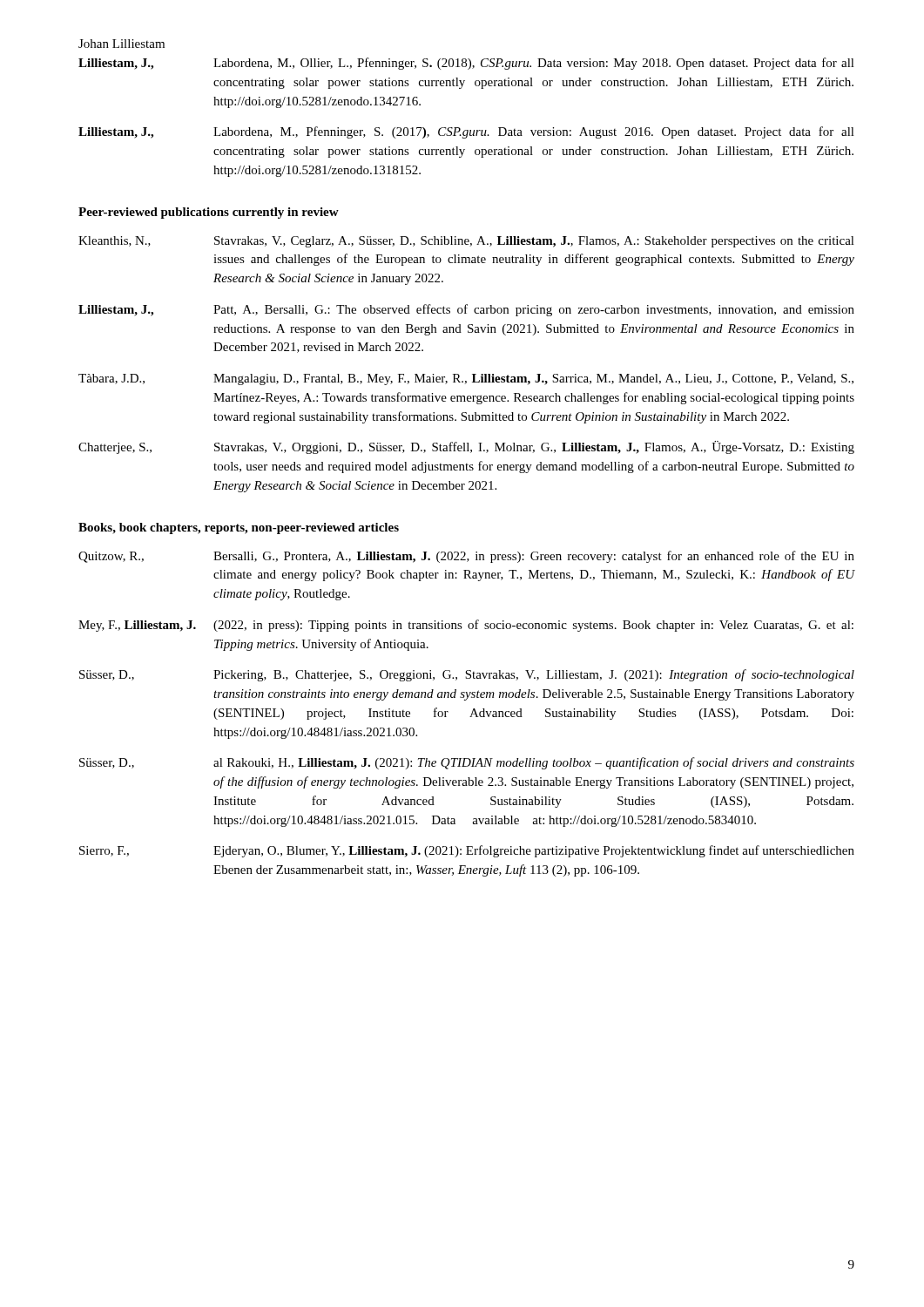Viewport: 924px width, 1307px height.
Task: Navigate to the block starting "Lilliestam, J., Labordena, M., Ollier,"
Action: point(466,82)
